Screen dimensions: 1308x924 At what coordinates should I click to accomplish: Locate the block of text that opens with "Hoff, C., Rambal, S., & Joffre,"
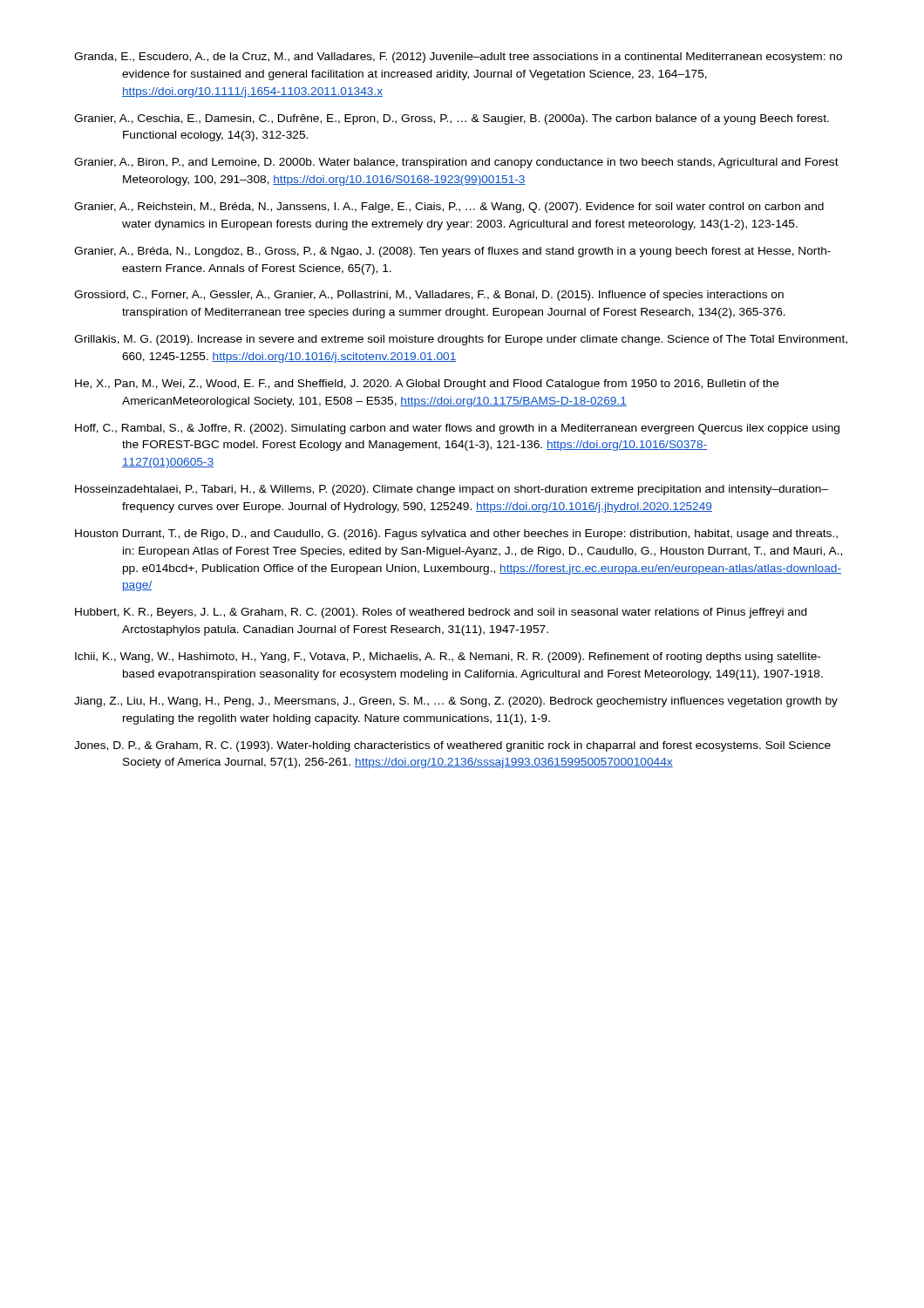(457, 445)
